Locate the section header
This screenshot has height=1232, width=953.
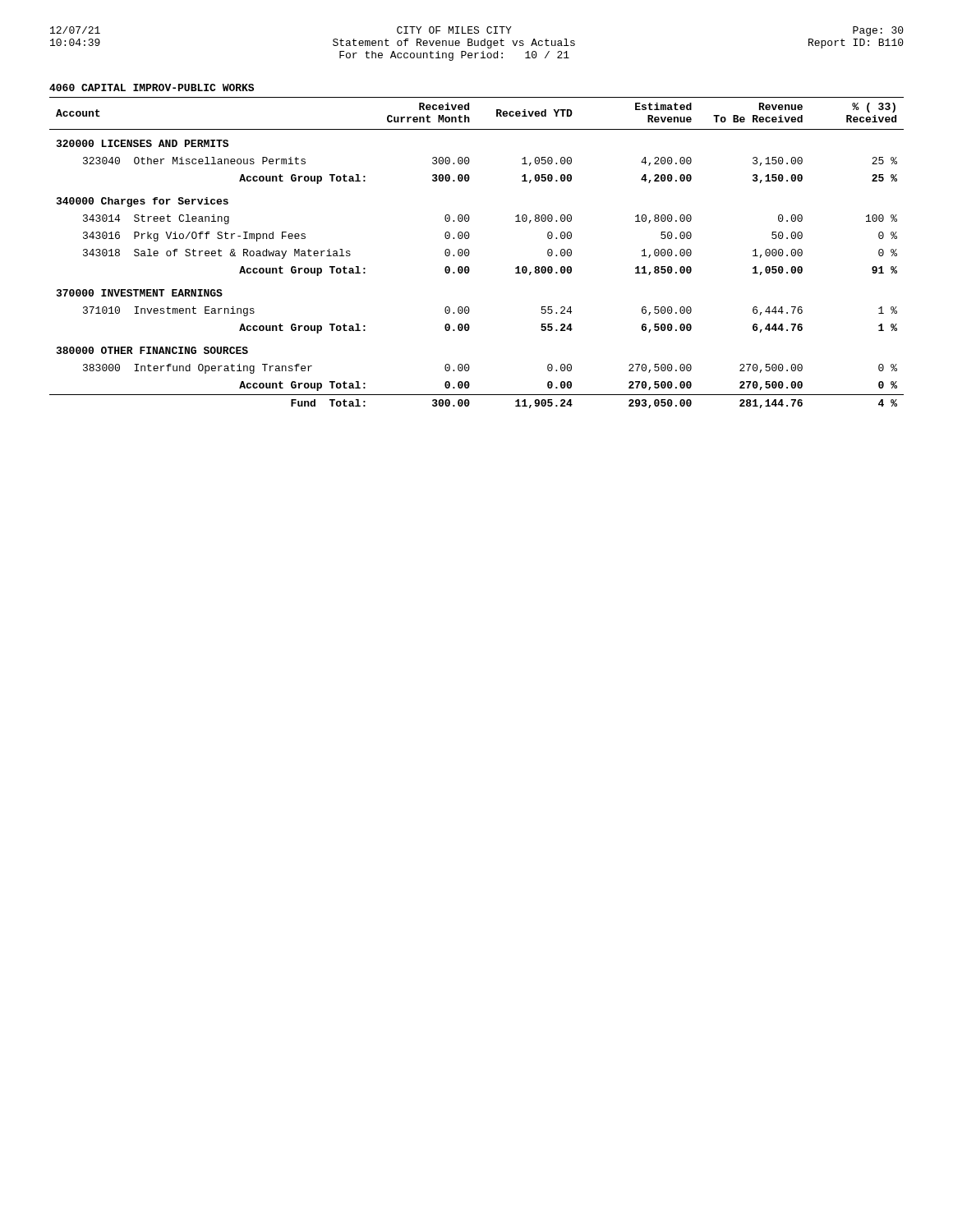tap(152, 88)
